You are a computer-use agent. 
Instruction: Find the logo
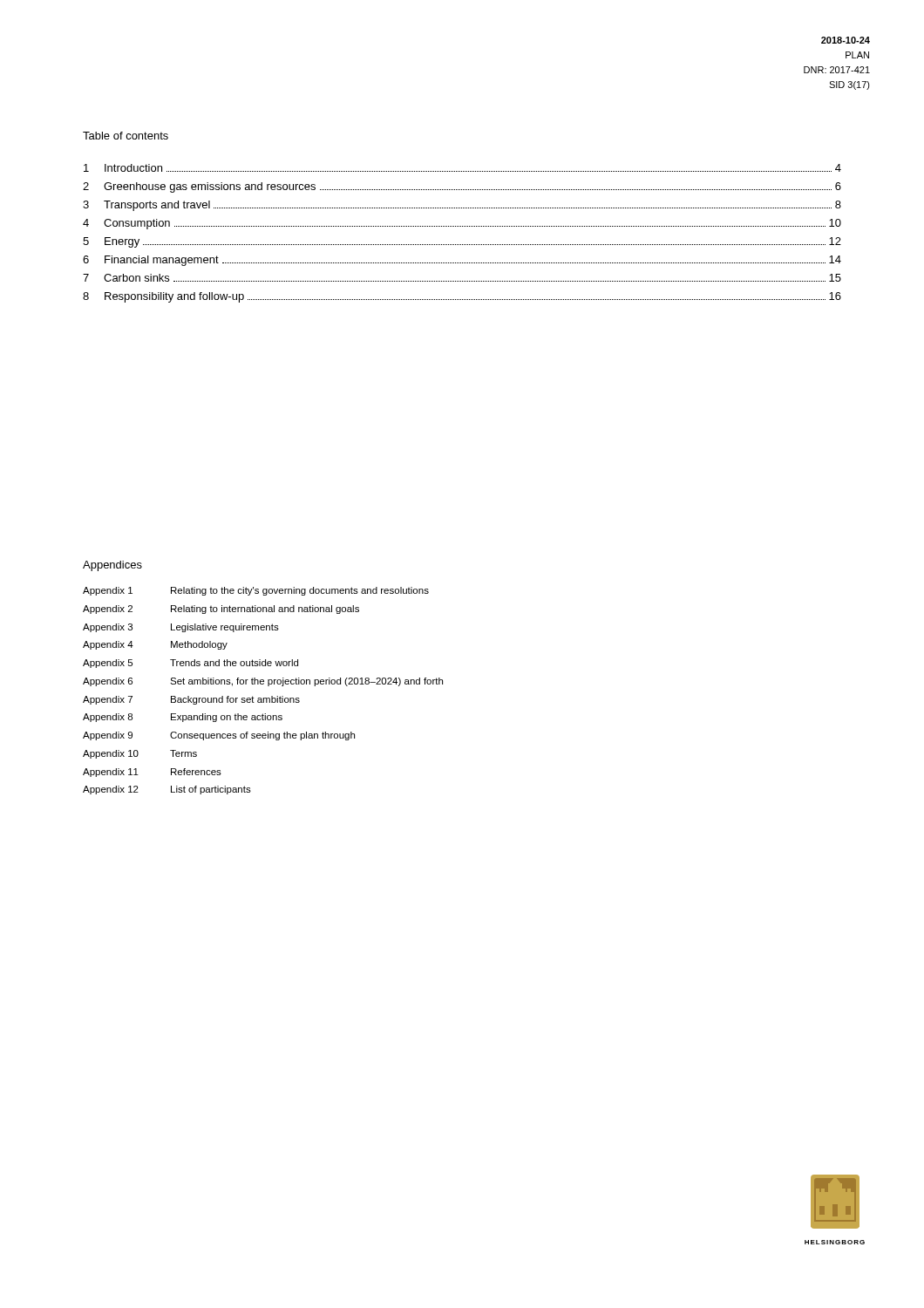point(835,1213)
